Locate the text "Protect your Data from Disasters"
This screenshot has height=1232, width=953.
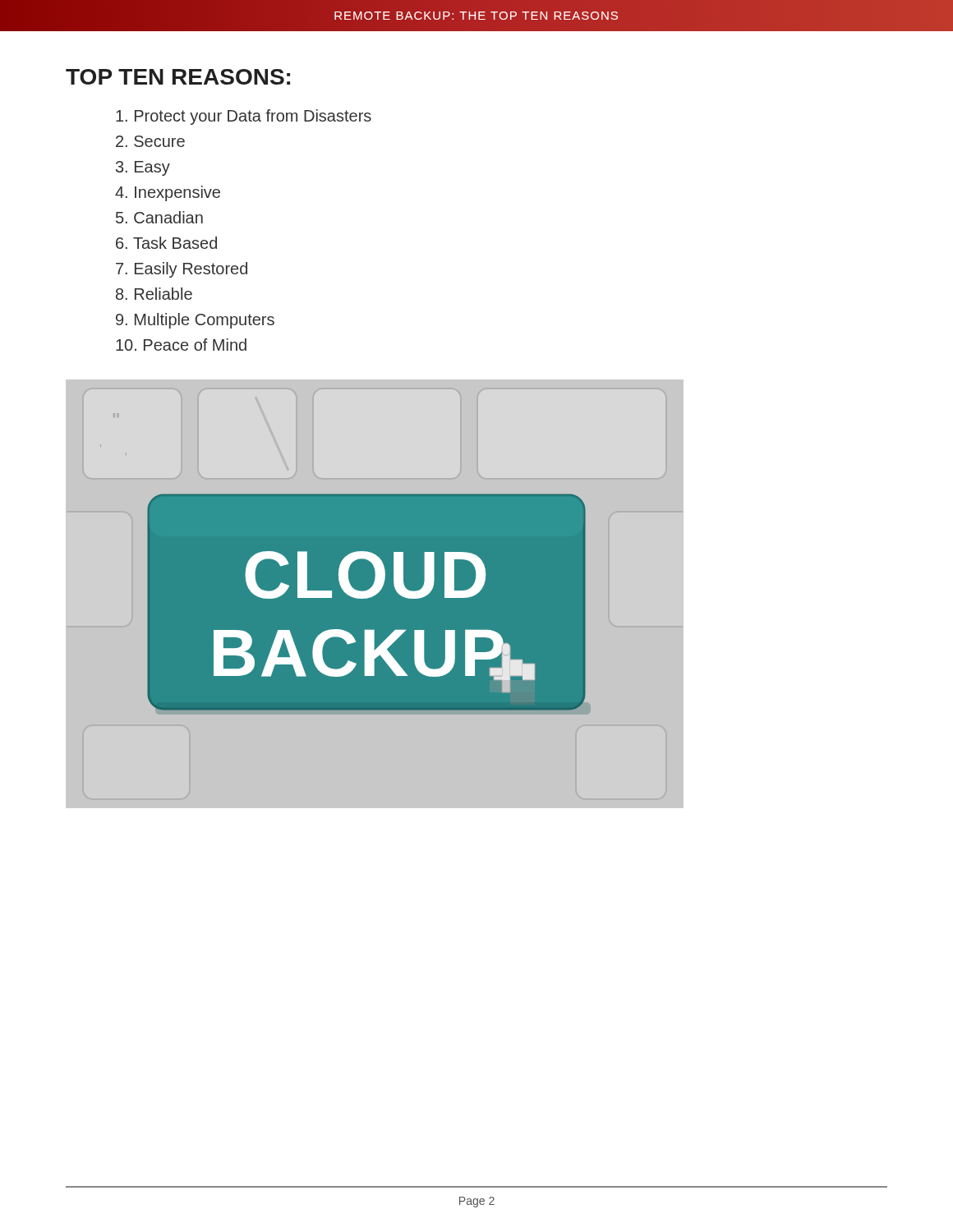coord(243,116)
